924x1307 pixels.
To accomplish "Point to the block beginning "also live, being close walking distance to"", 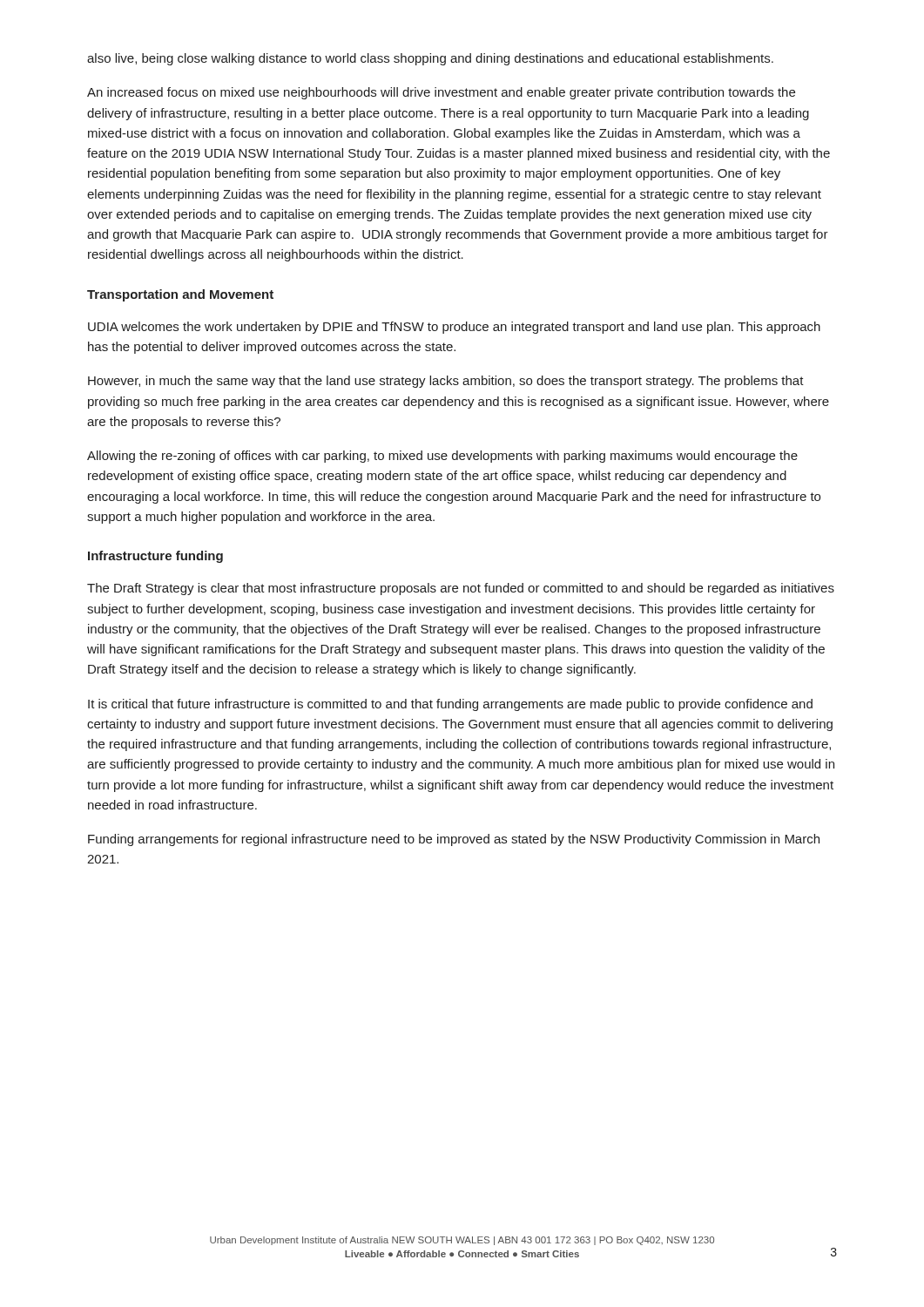I will click(x=462, y=58).
